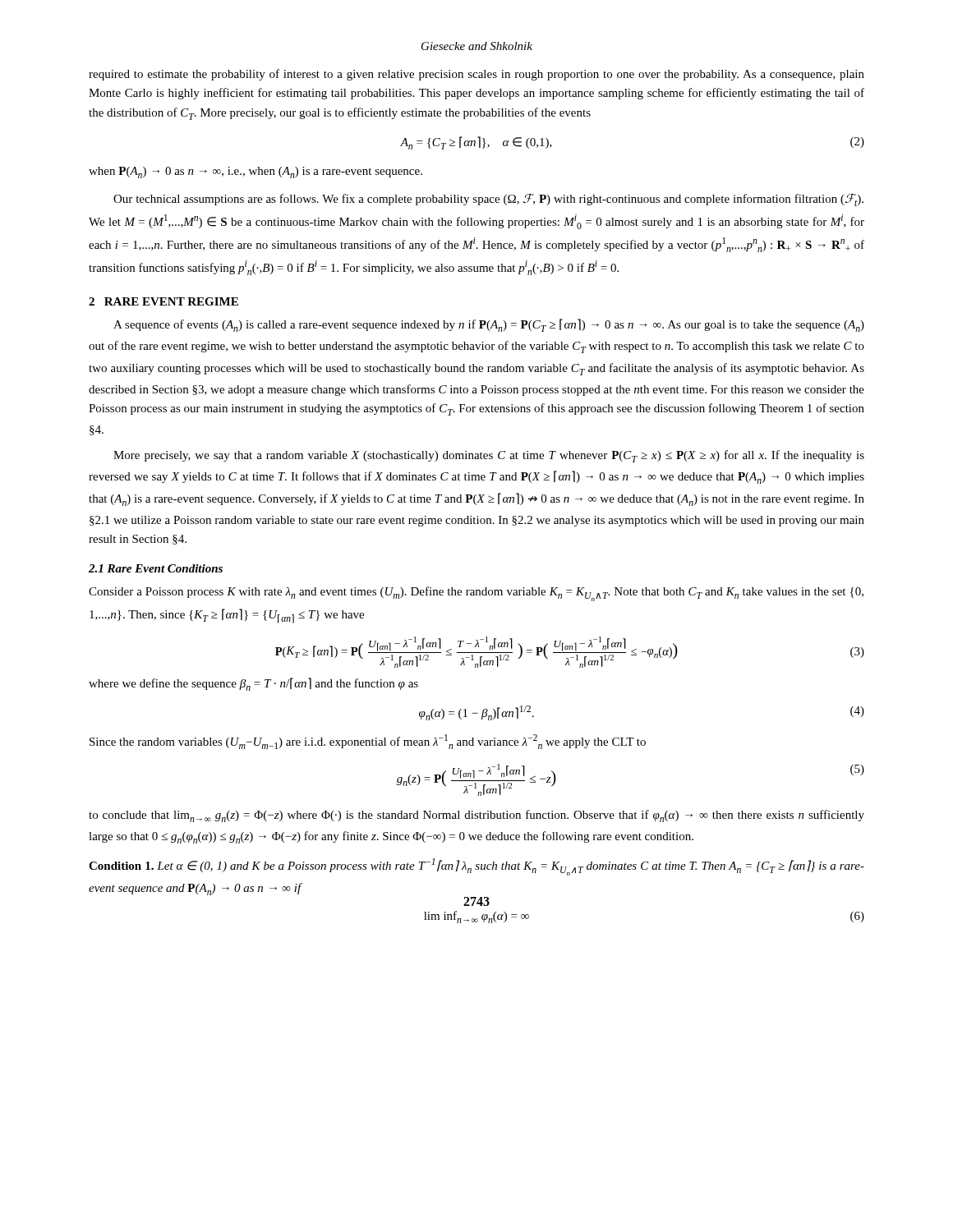Find the block on this page that starts "where we define"
This screenshot has width=953, height=1232.
(253, 684)
